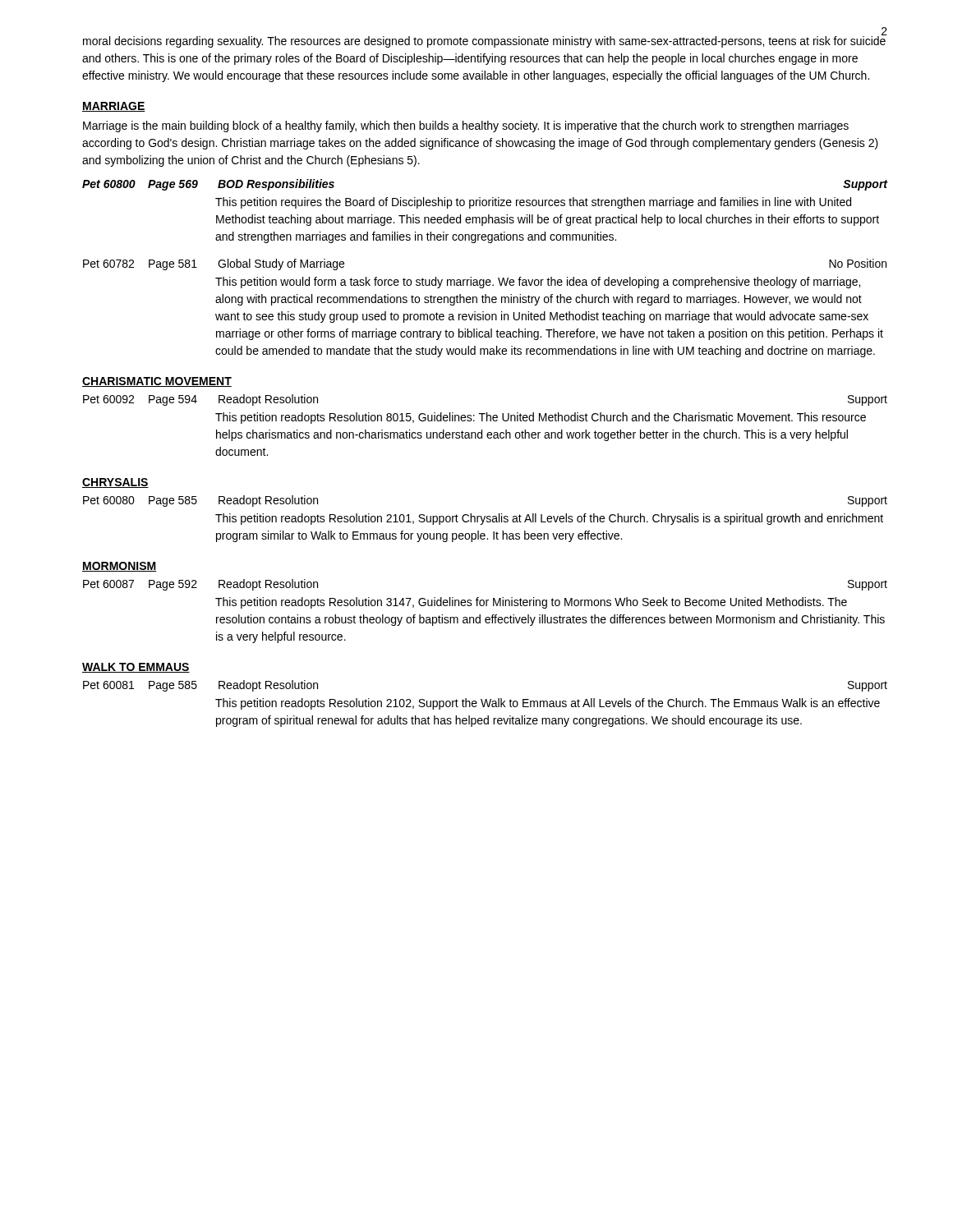Screen dimensions: 1232x953
Task: Find the block starting "Pet 60782 Page 581 Global Study of"
Action: [485, 308]
